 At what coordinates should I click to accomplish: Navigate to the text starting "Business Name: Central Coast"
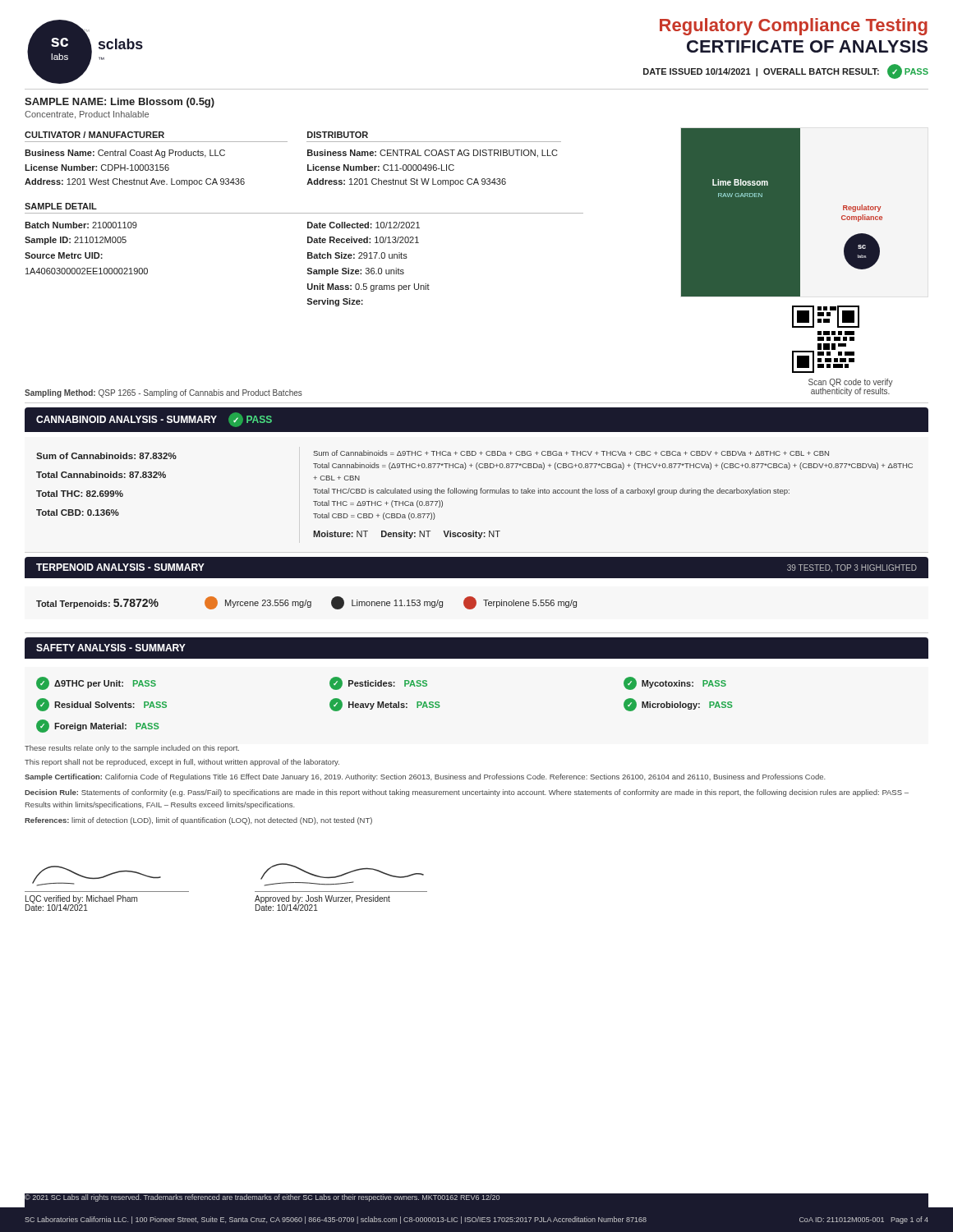click(135, 167)
